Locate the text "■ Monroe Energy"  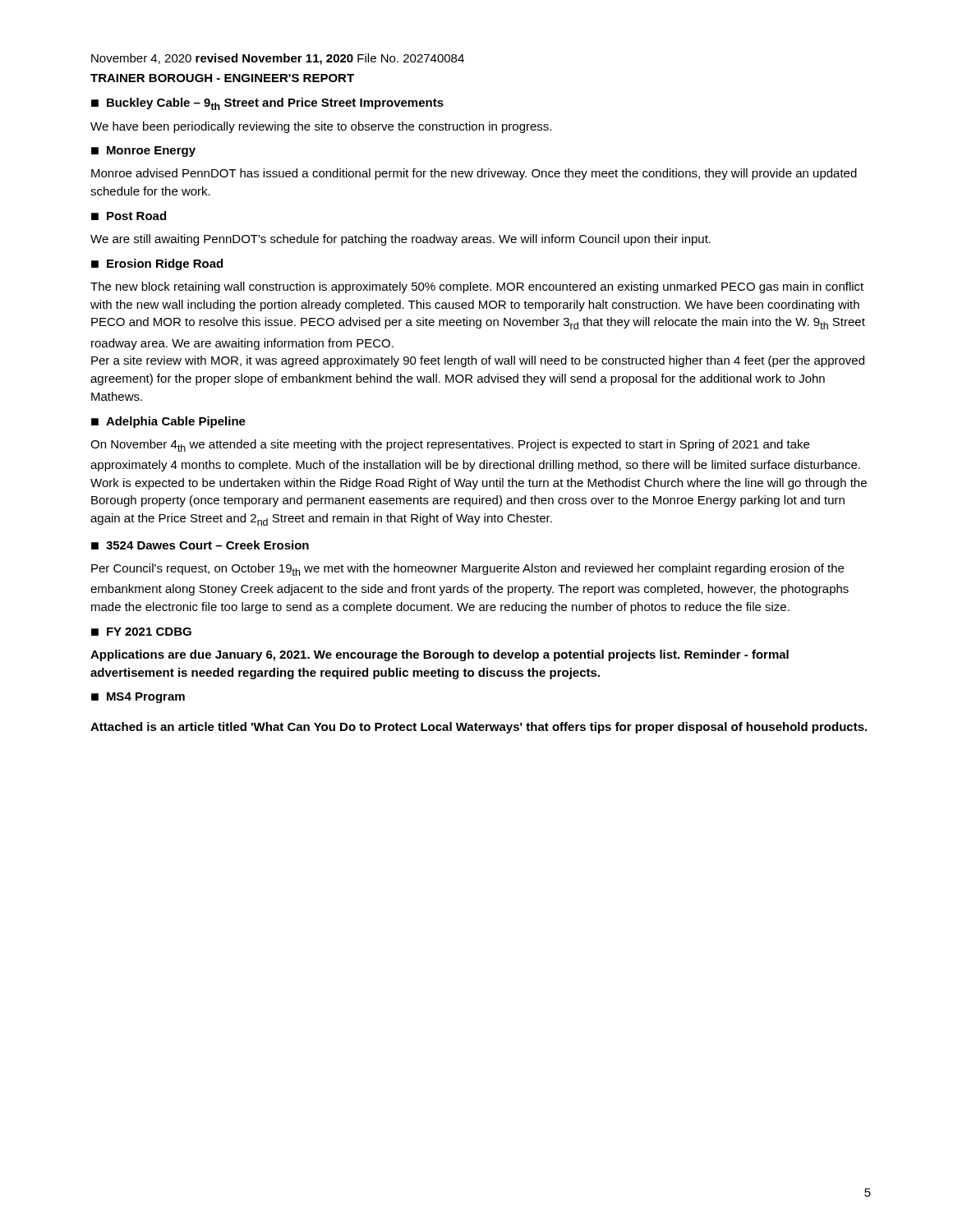click(x=143, y=151)
